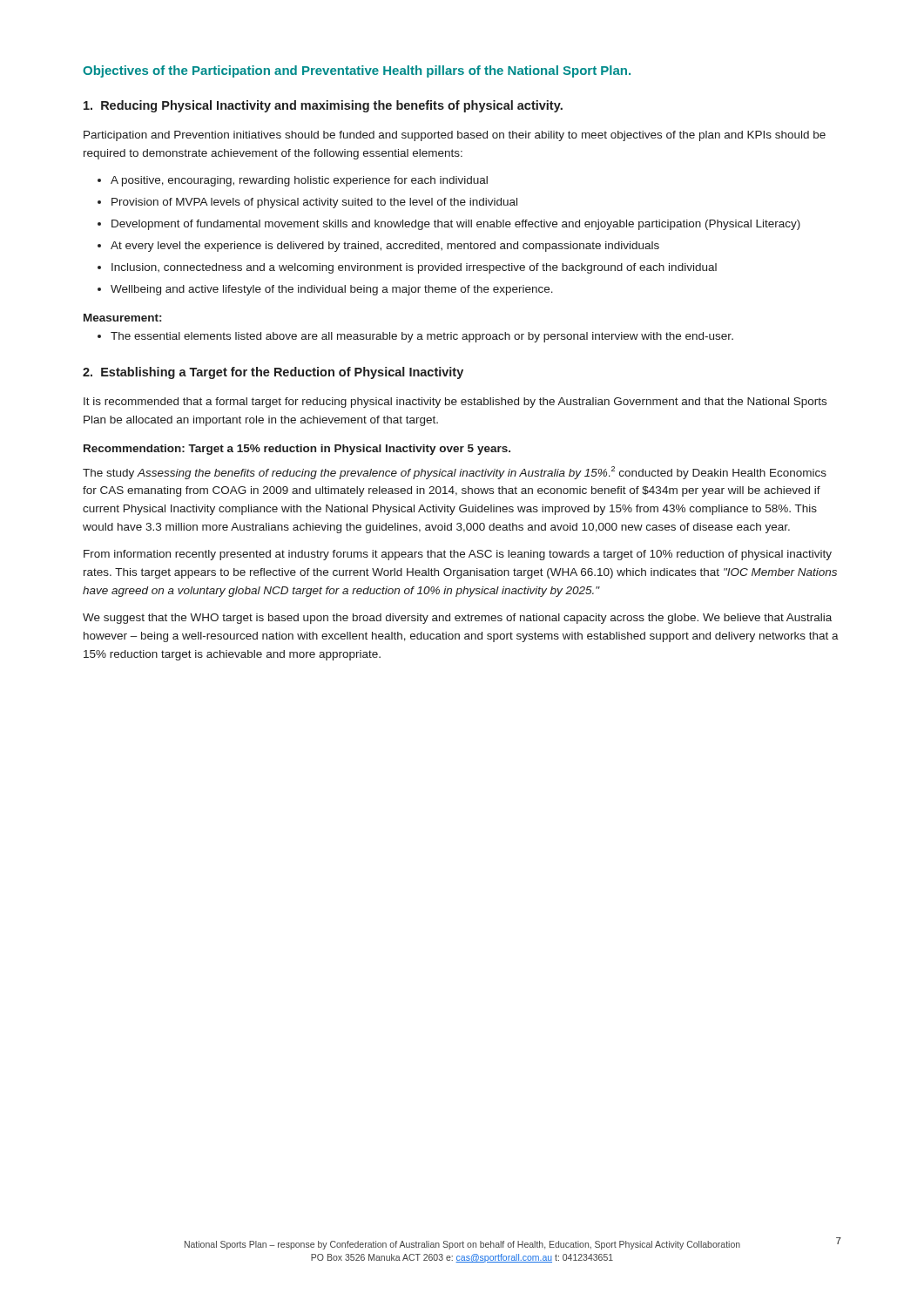Point to the block beginning "Participation and Prevention initiatives should"
Viewport: 924px width, 1307px height.
(x=454, y=144)
